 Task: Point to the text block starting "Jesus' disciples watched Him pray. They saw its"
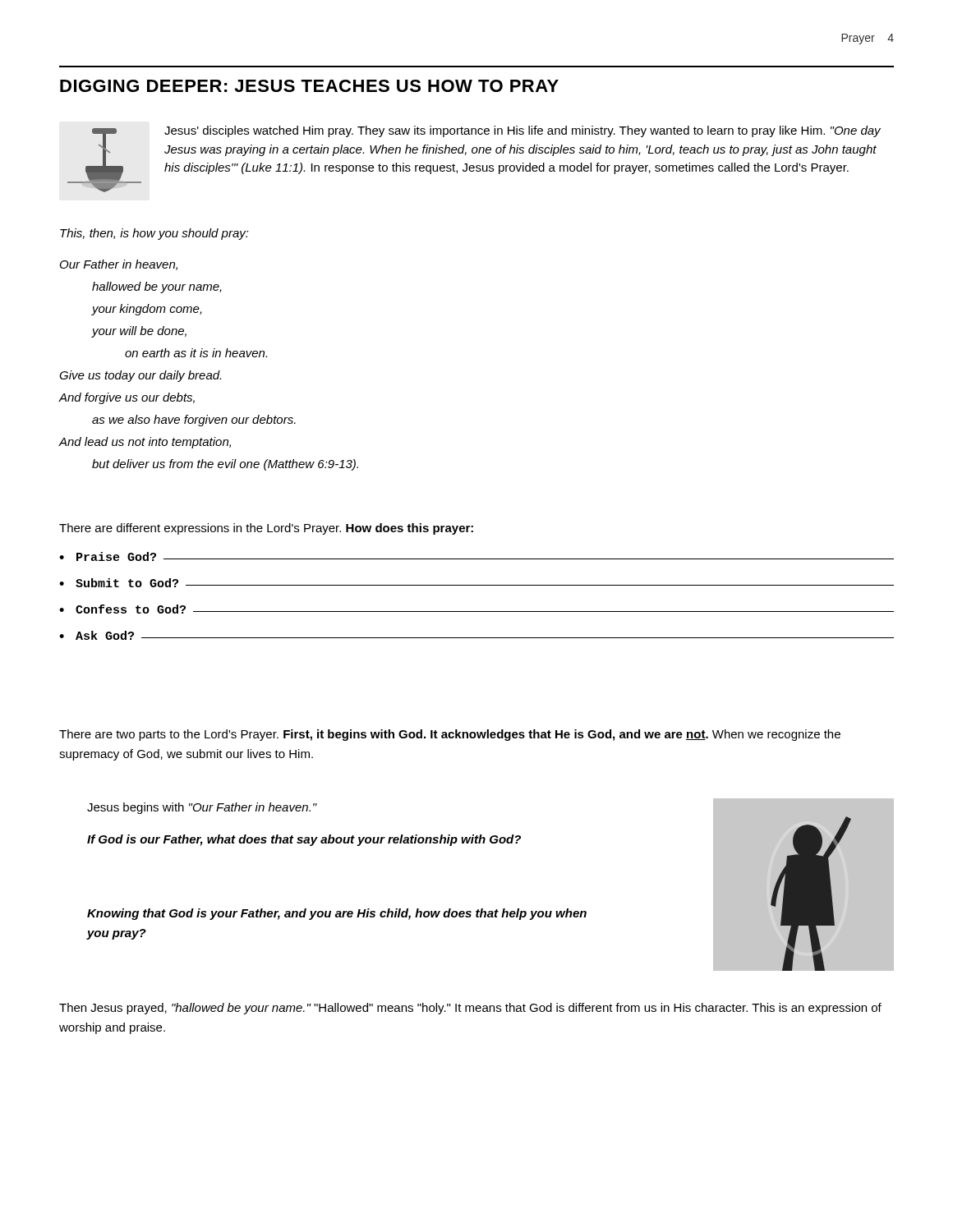click(522, 149)
